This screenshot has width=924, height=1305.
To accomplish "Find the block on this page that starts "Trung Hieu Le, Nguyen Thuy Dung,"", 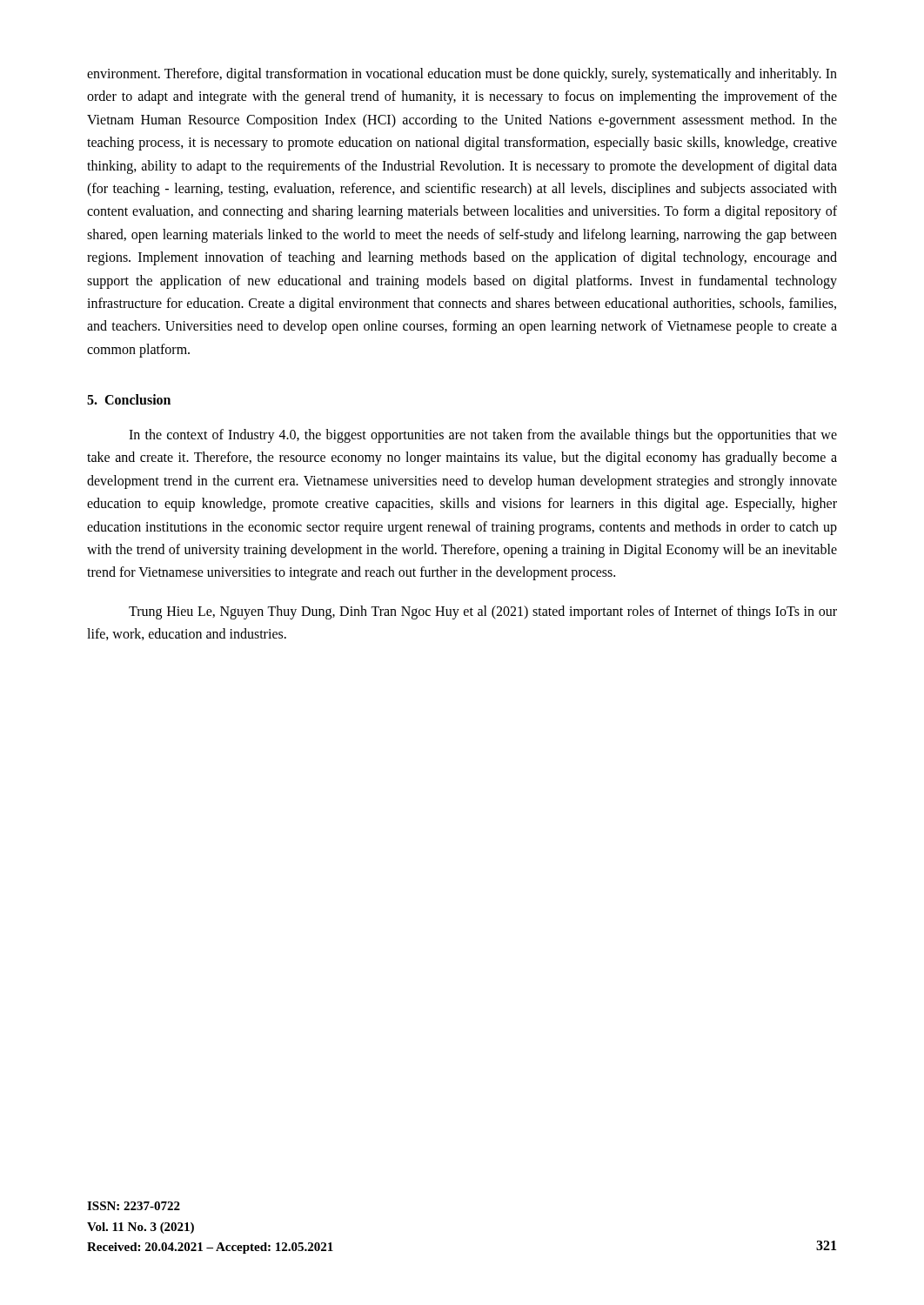I will pos(462,622).
